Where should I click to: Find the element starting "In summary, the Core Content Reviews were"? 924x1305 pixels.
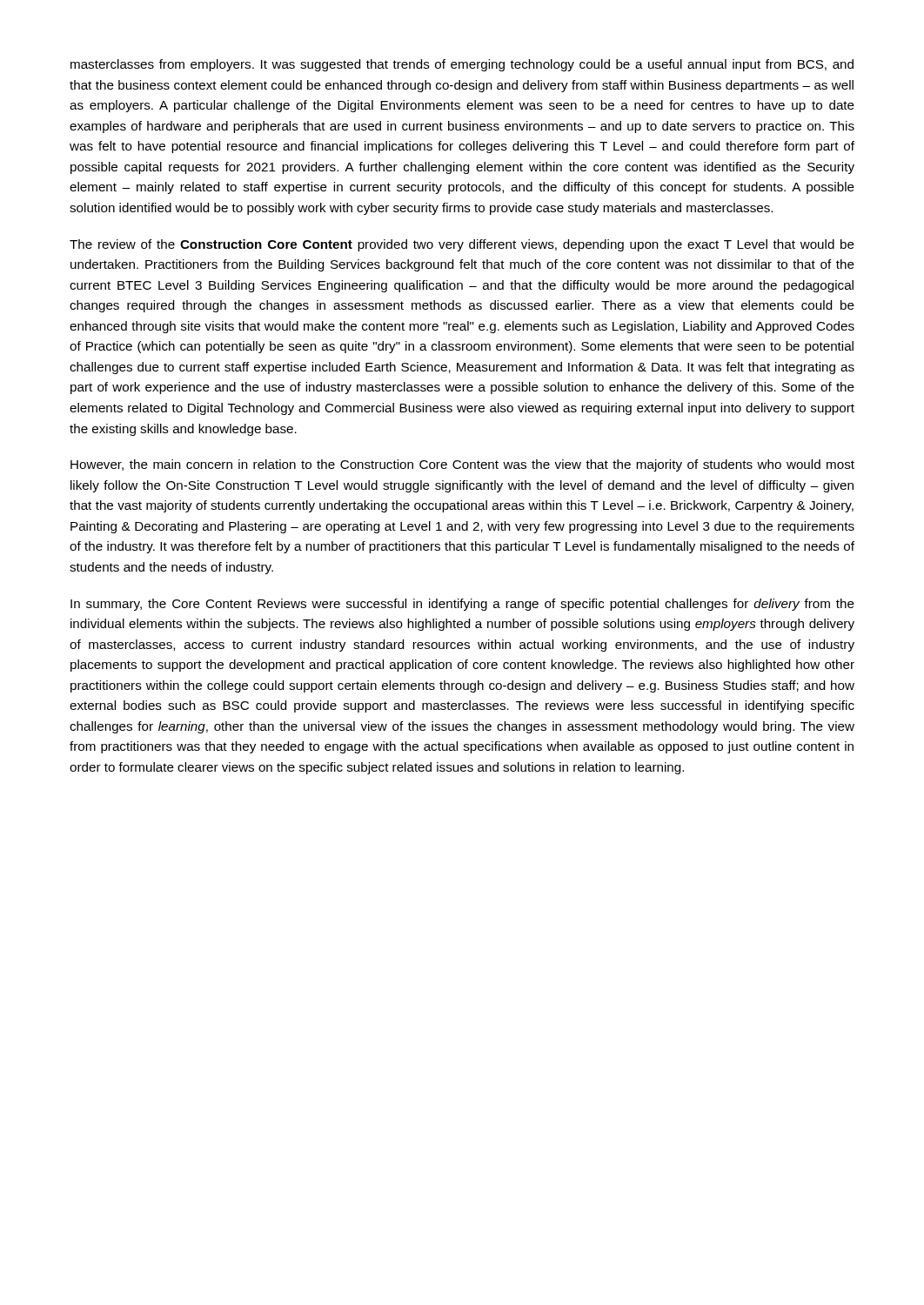[x=462, y=685]
